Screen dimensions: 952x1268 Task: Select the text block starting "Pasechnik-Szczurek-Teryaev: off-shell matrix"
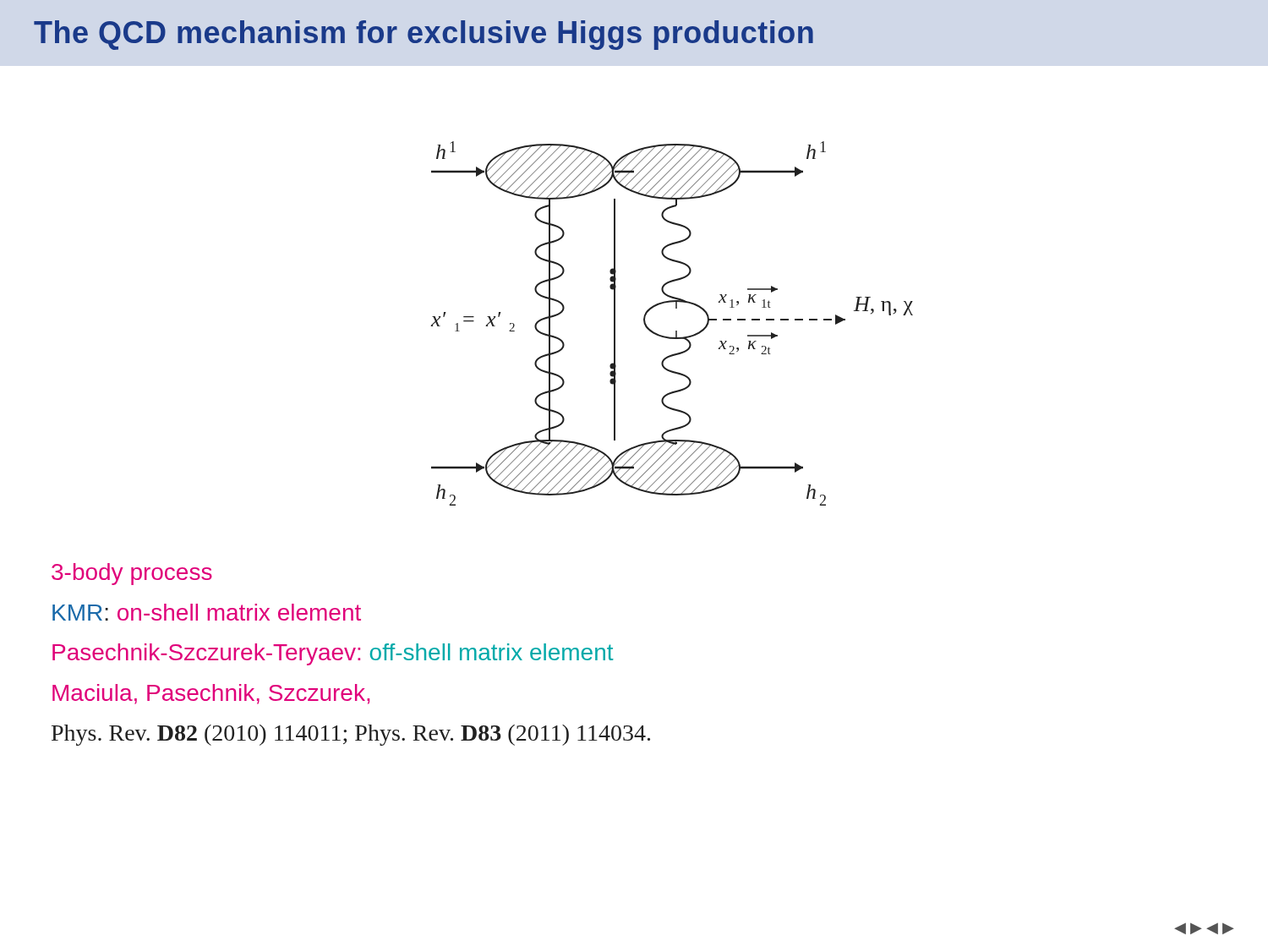[x=332, y=652]
